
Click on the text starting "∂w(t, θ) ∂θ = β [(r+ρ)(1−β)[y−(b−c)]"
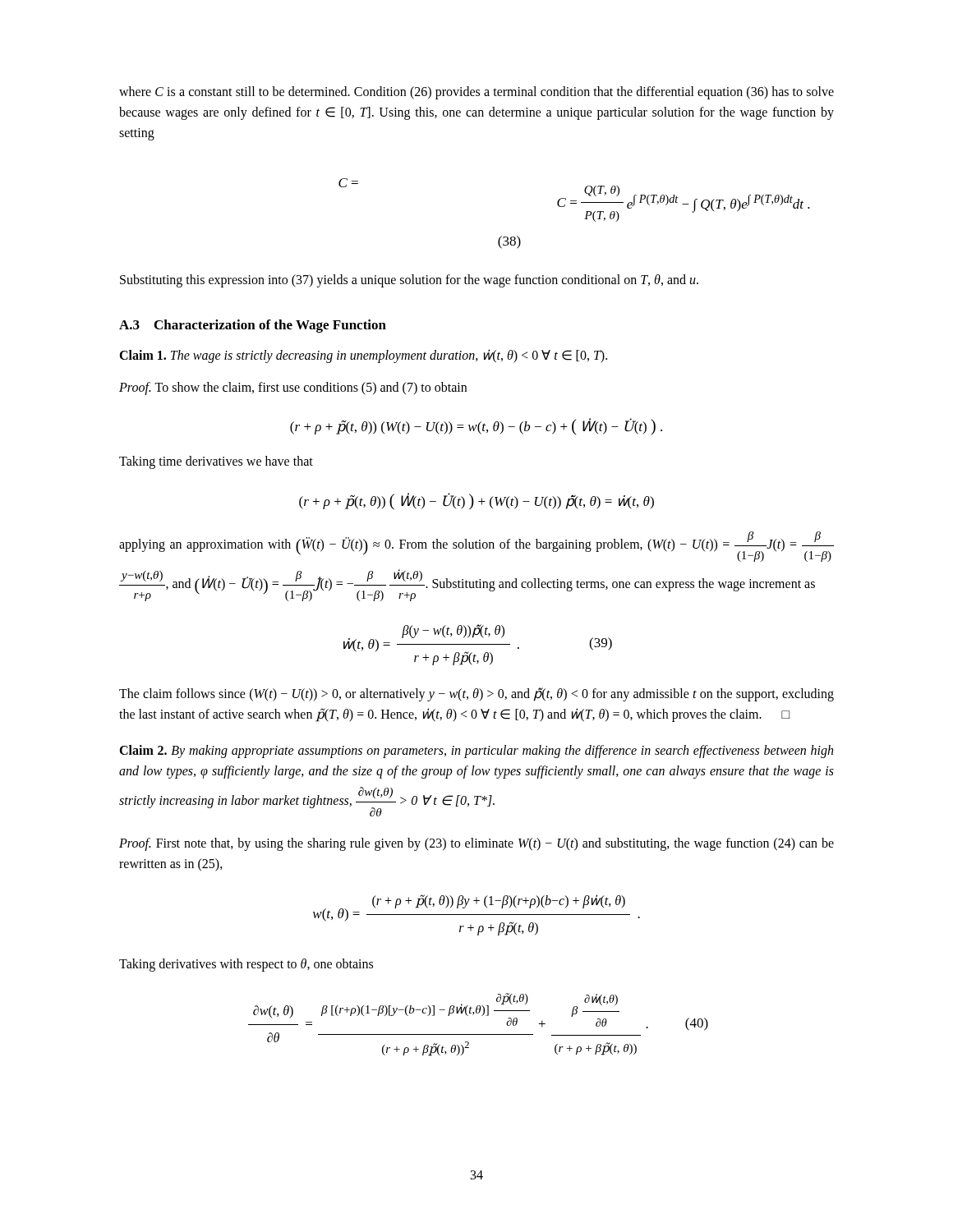[478, 1025]
